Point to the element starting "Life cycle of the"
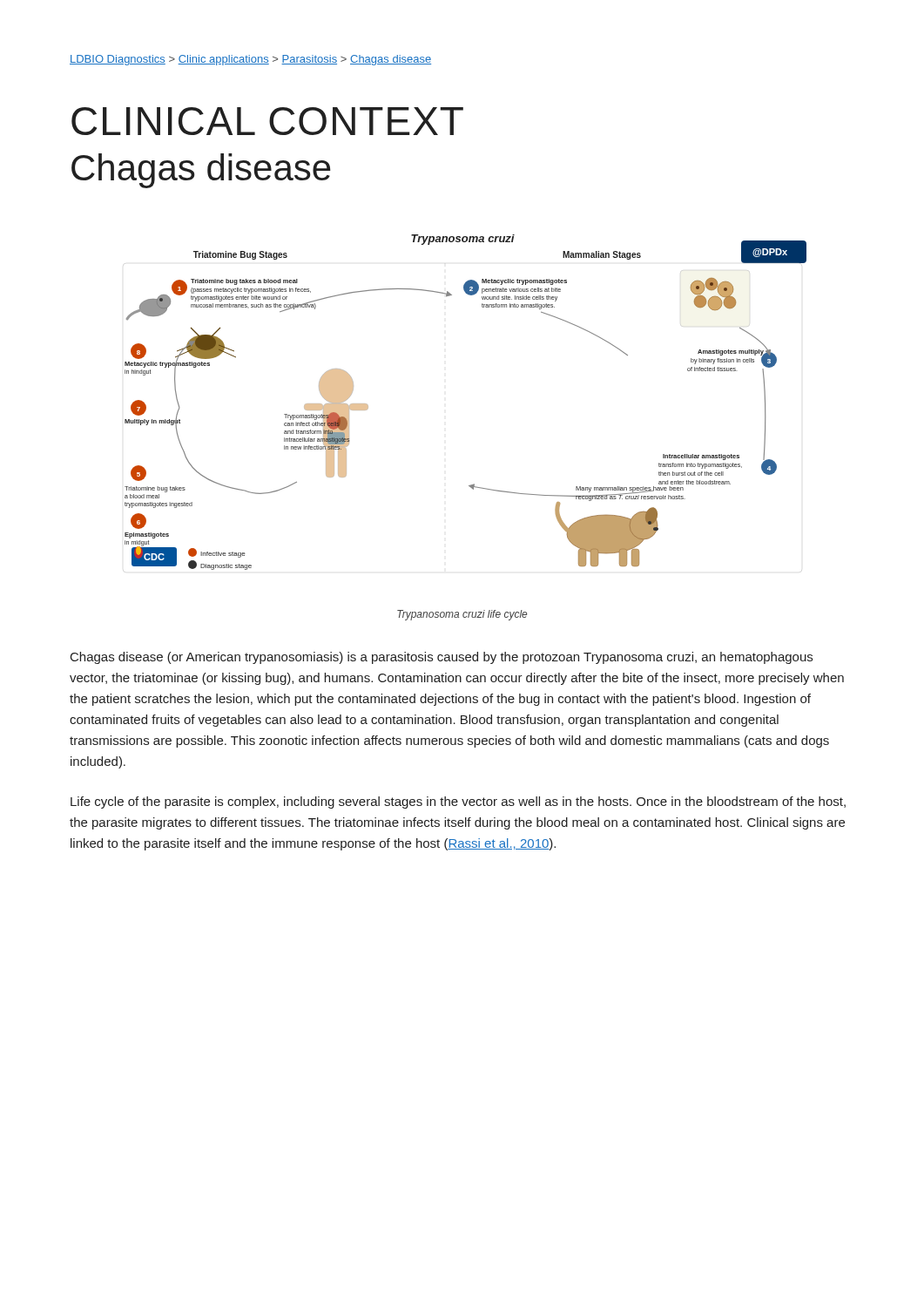Viewport: 924px width, 1307px height. coord(458,822)
